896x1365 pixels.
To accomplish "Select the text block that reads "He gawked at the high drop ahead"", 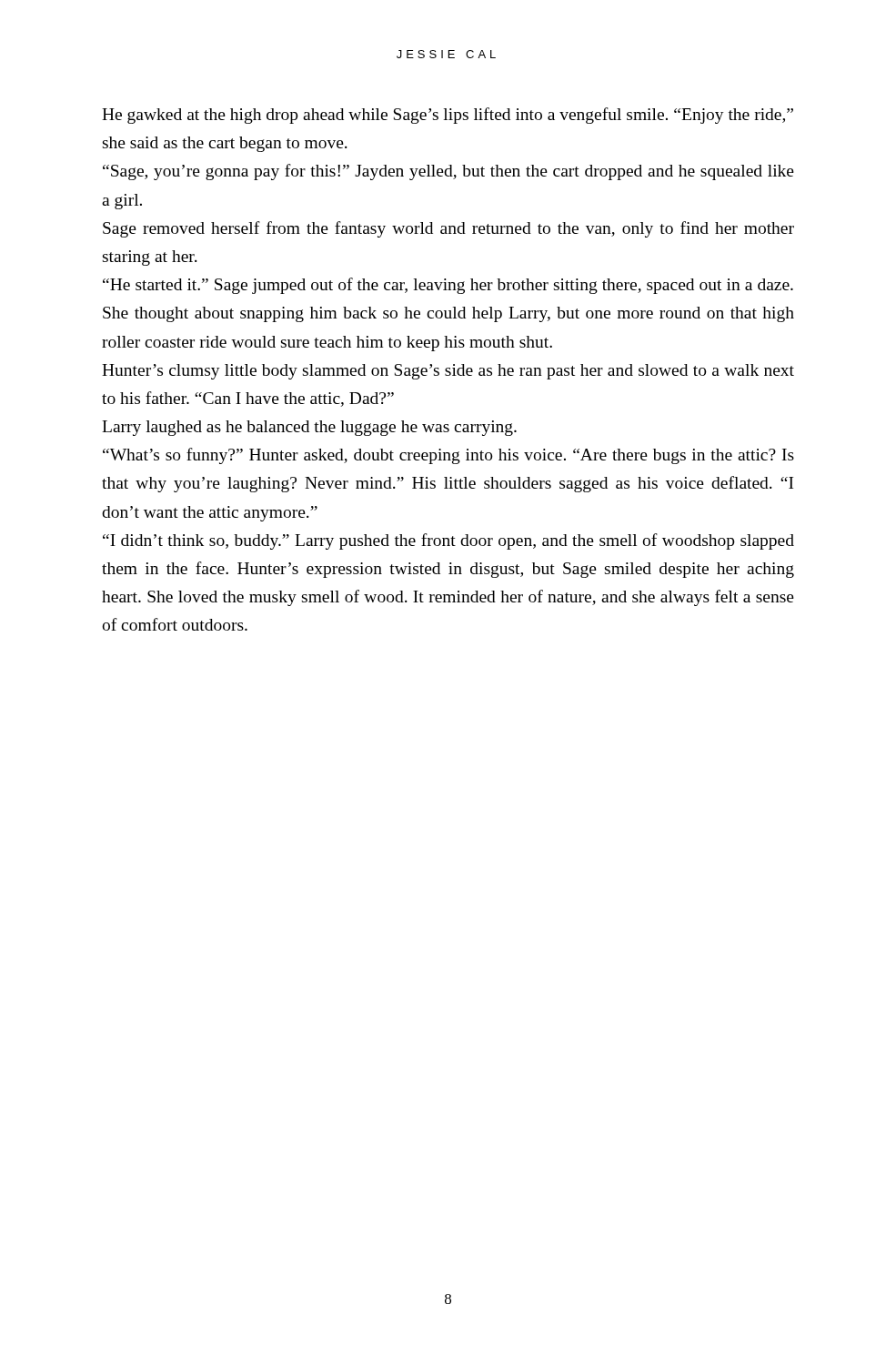I will (x=448, y=370).
